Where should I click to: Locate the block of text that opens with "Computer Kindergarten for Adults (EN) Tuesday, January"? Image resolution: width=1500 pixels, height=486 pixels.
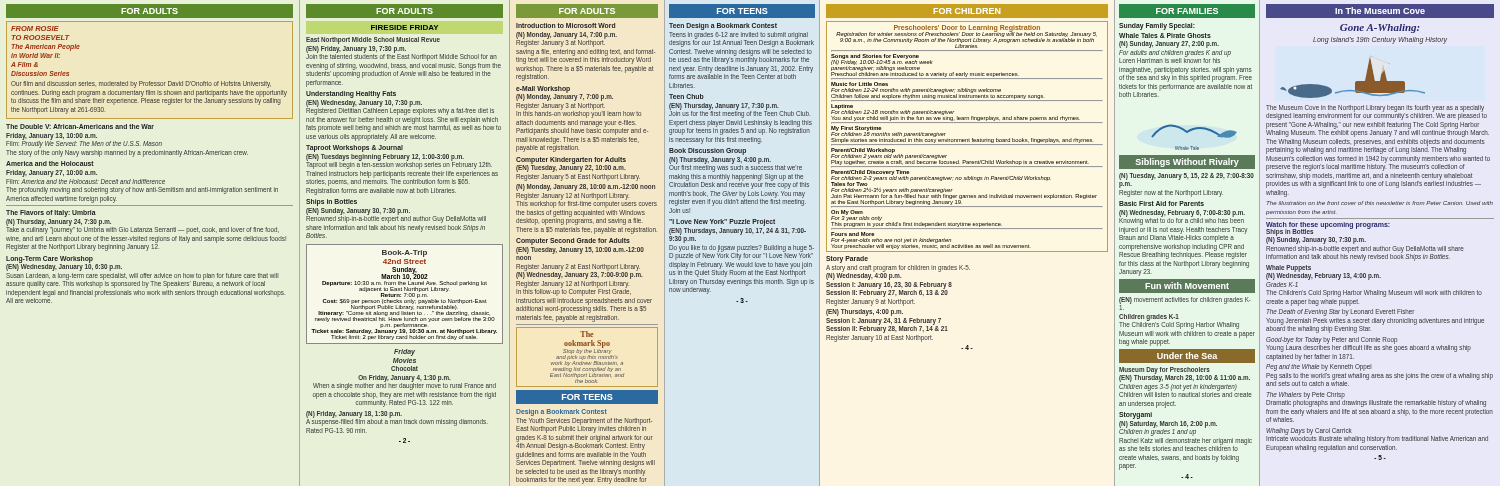coord(578,167)
